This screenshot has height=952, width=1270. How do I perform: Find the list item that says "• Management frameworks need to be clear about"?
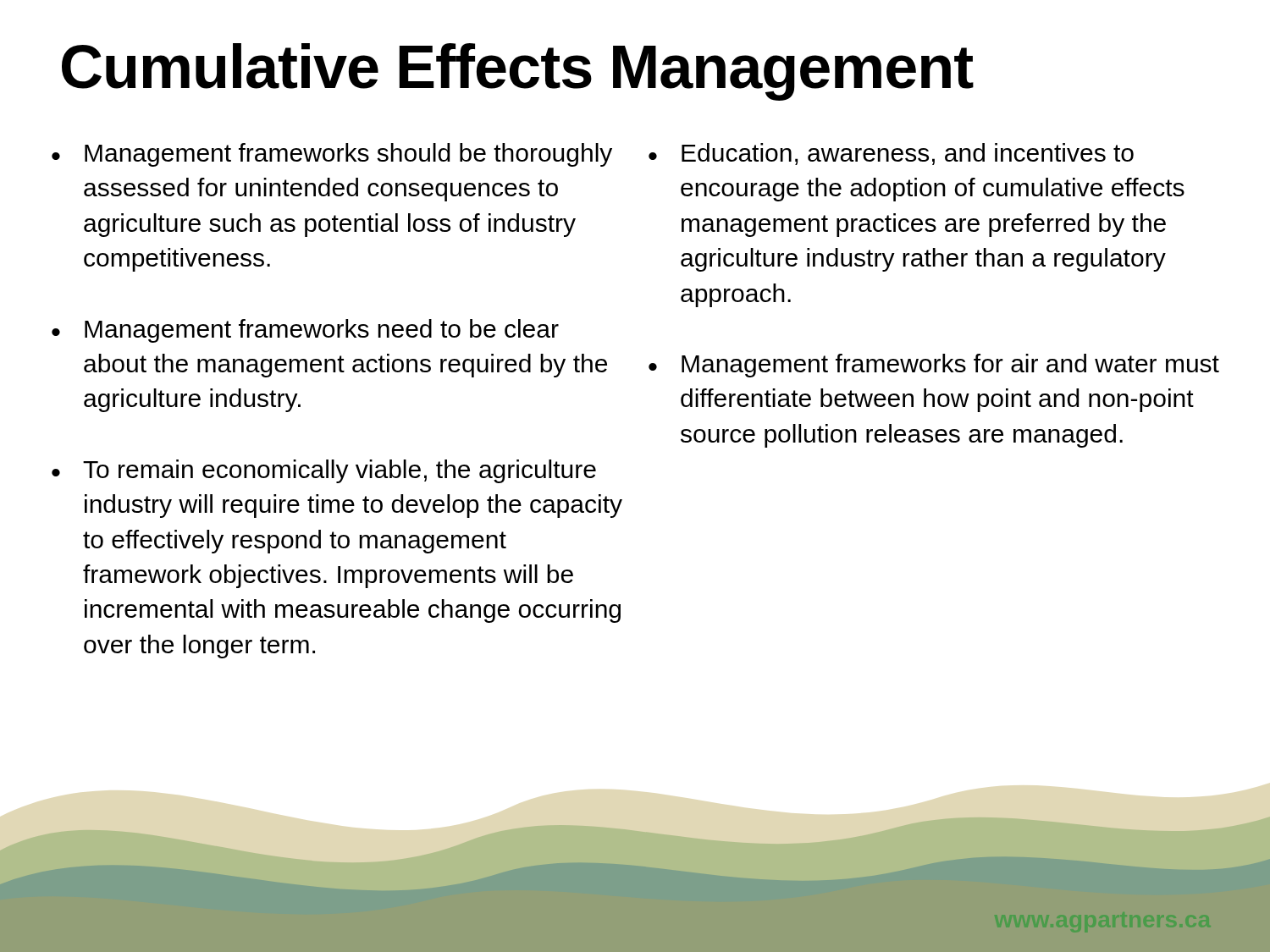337,364
